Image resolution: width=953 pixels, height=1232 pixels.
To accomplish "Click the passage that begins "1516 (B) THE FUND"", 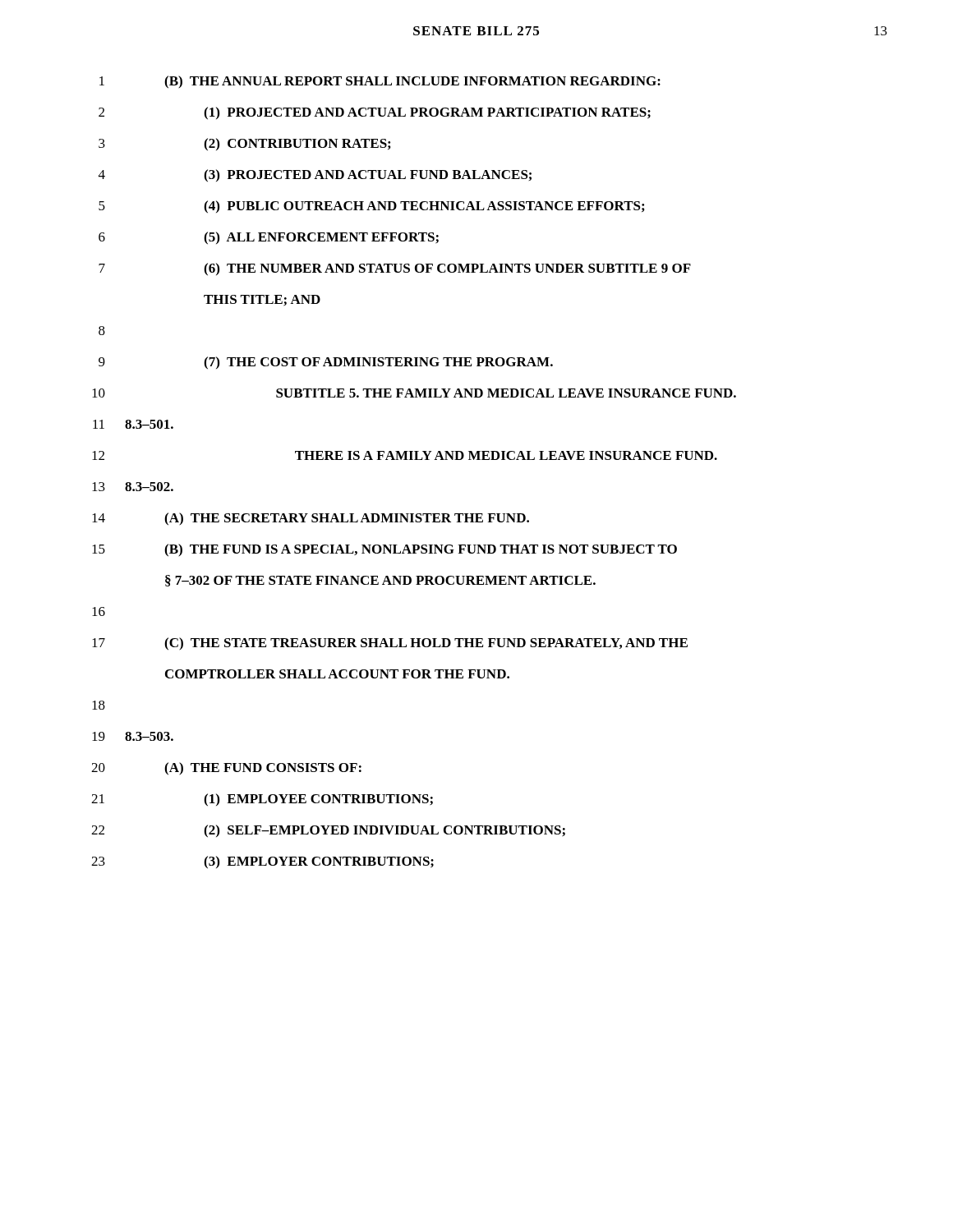I will pyautogui.click(x=476, y=581).
